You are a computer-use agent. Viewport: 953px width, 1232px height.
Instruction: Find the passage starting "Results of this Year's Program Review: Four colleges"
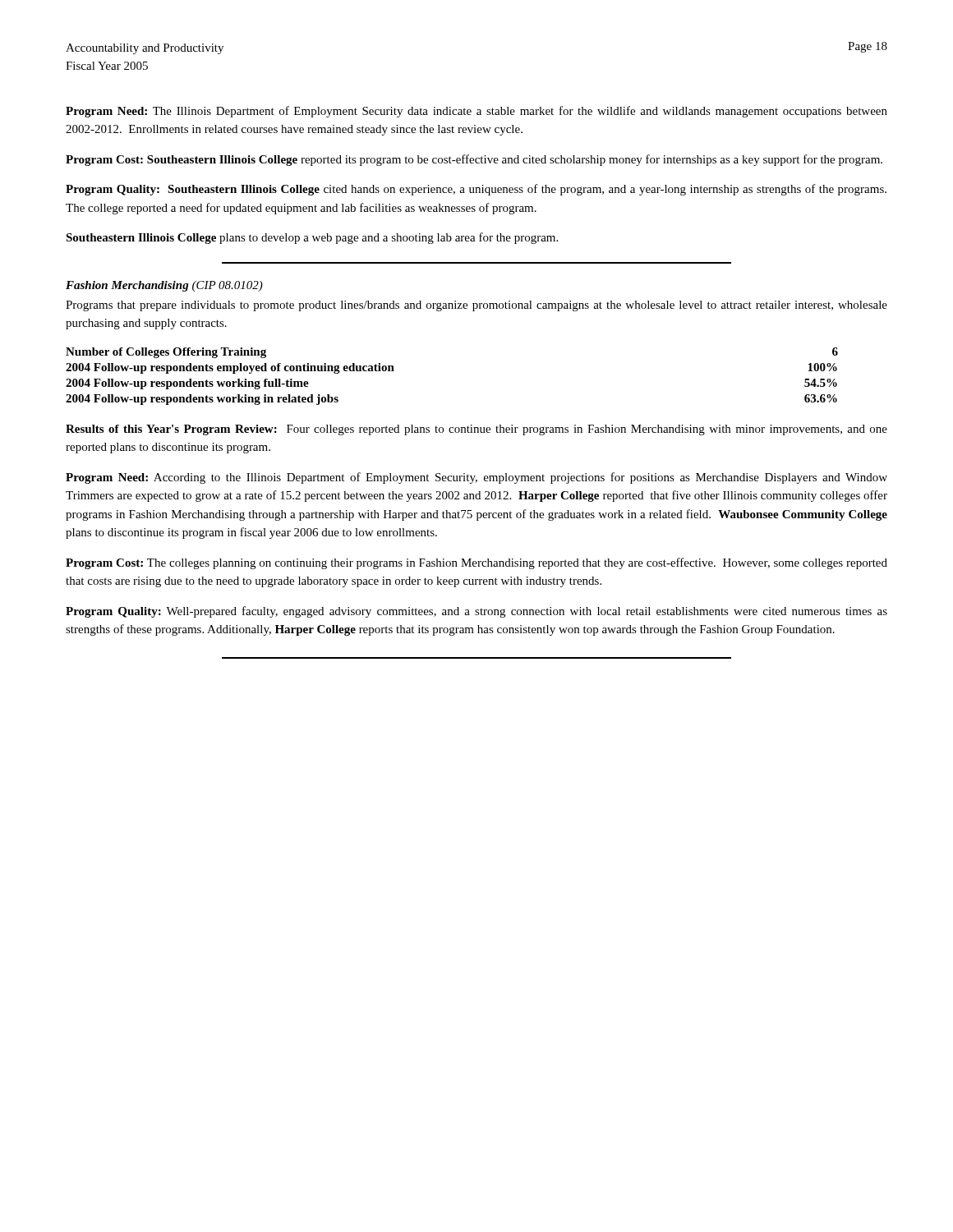point(476,438)
